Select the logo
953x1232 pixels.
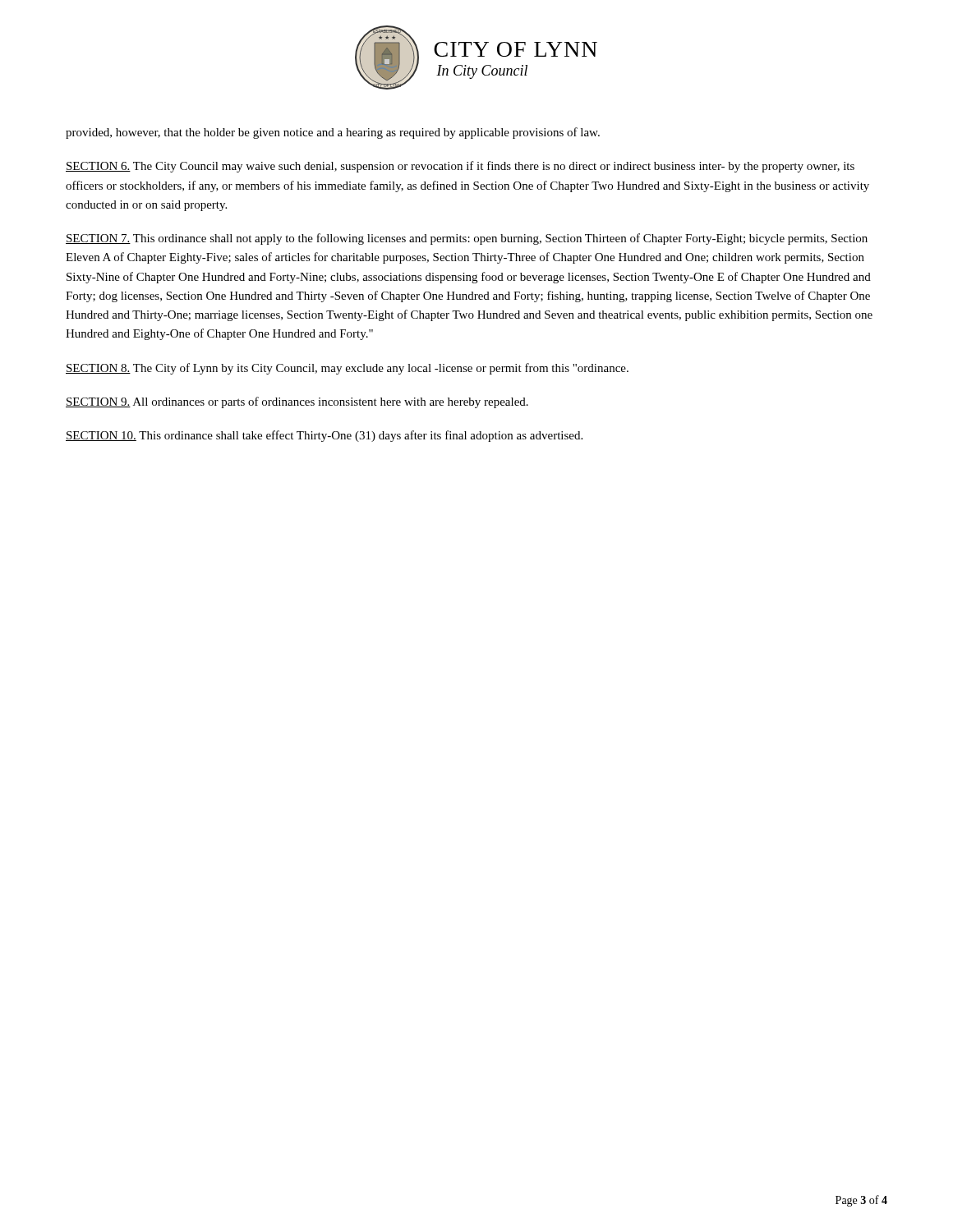[x=387, y=57]
